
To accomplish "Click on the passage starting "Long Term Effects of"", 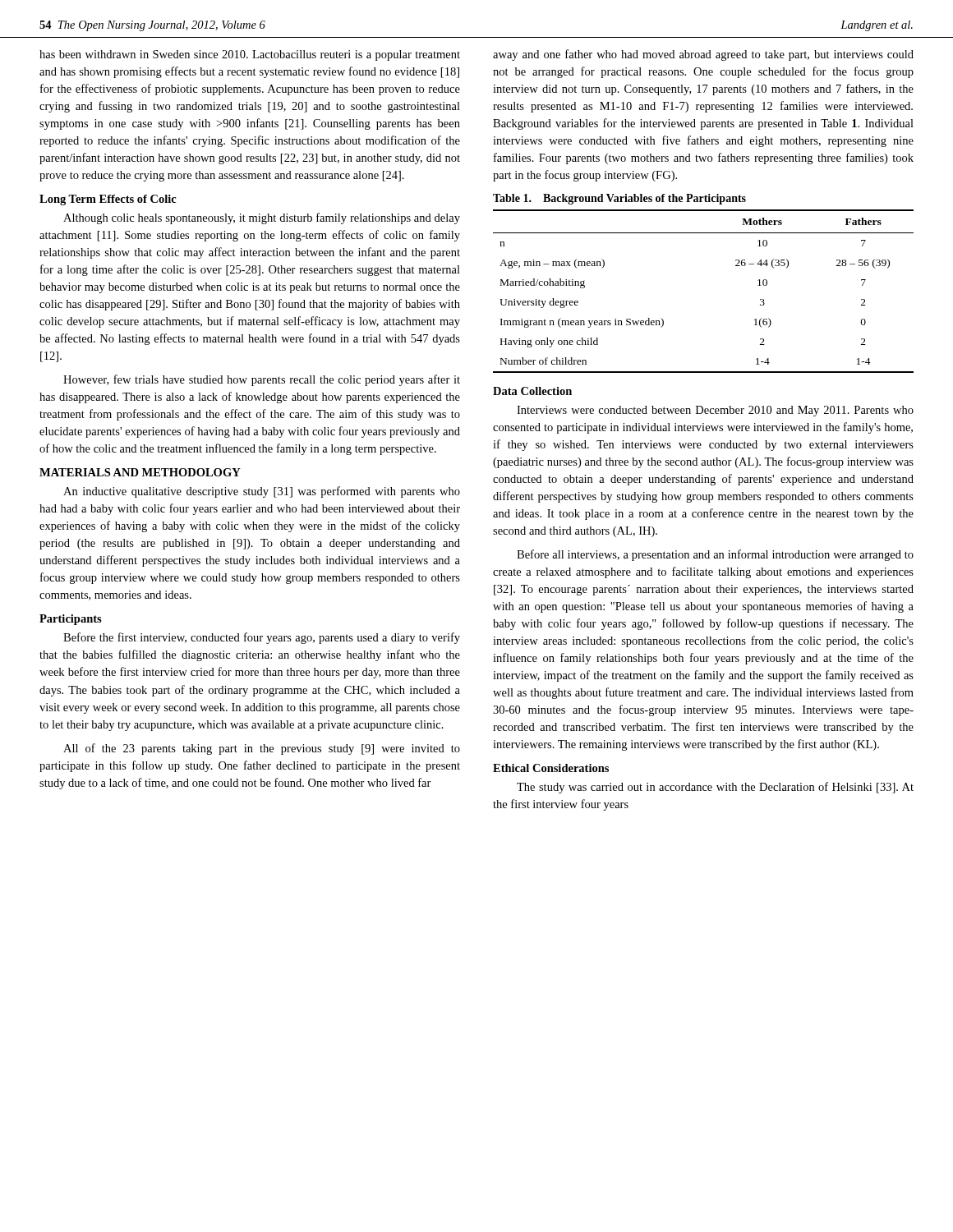I will 108,199.
